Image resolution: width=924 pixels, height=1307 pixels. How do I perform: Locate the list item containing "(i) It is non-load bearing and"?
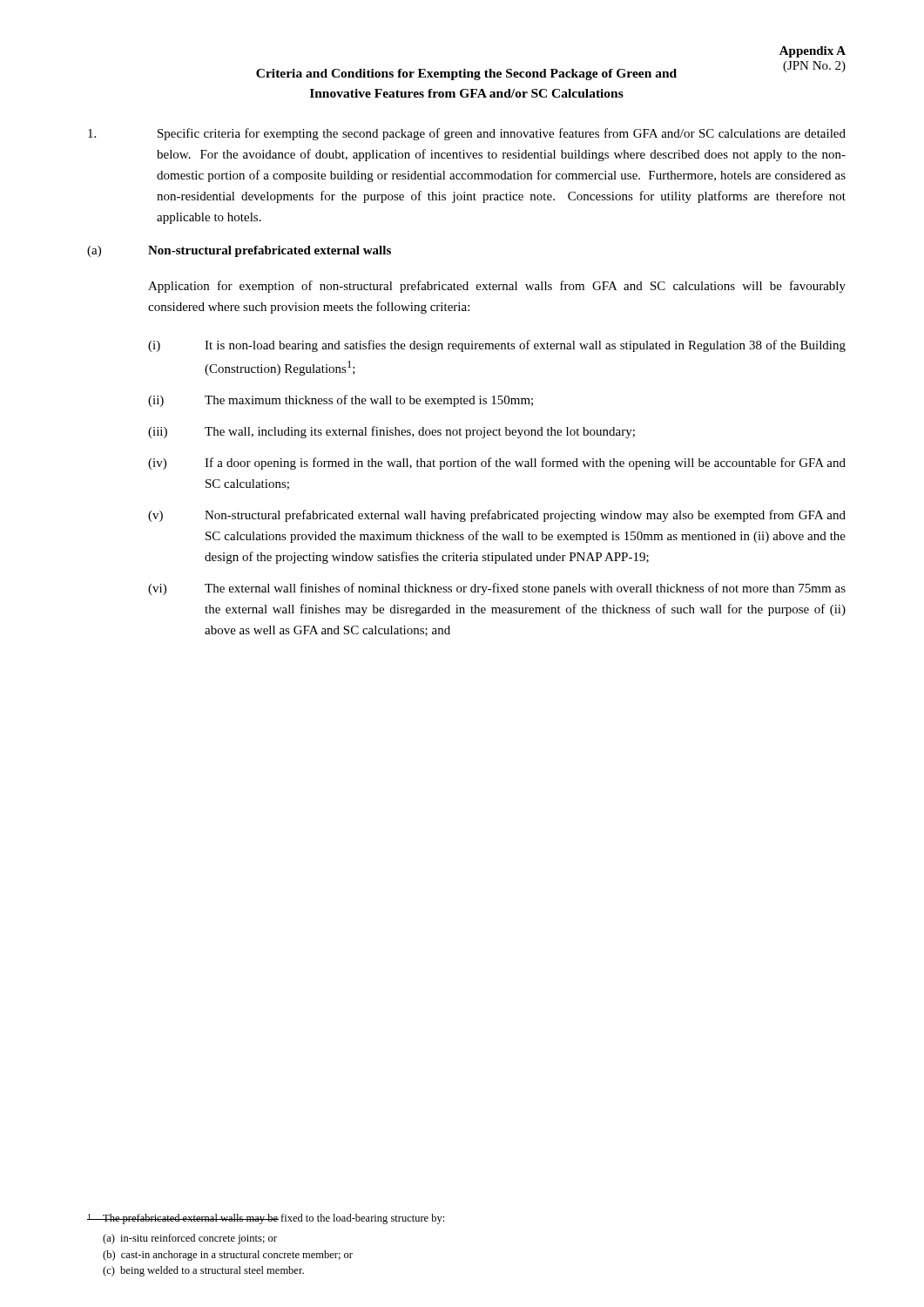pyautogui.click(x=497, y=356)
